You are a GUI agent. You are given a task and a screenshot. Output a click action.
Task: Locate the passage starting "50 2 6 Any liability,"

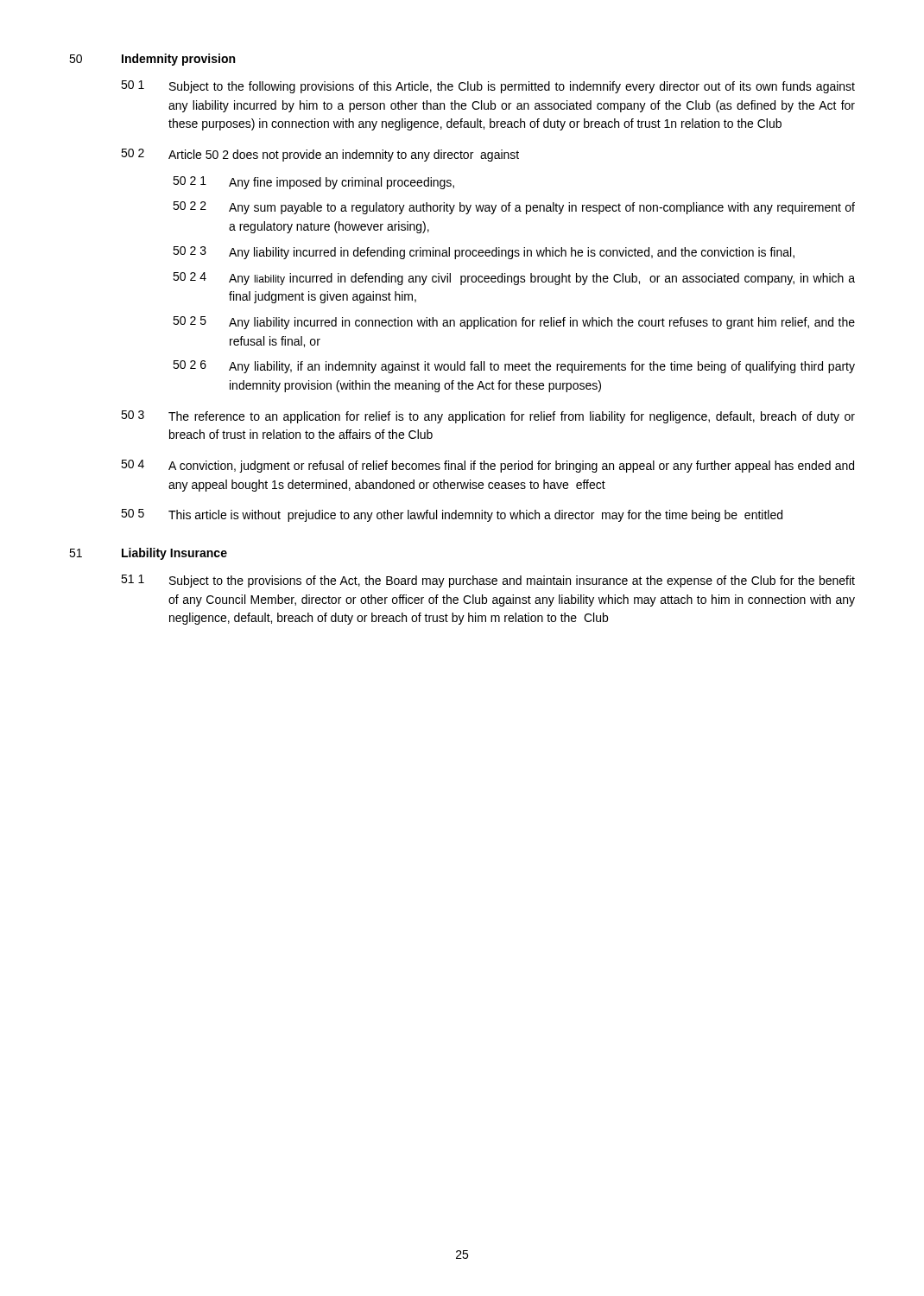click(514, 377)
